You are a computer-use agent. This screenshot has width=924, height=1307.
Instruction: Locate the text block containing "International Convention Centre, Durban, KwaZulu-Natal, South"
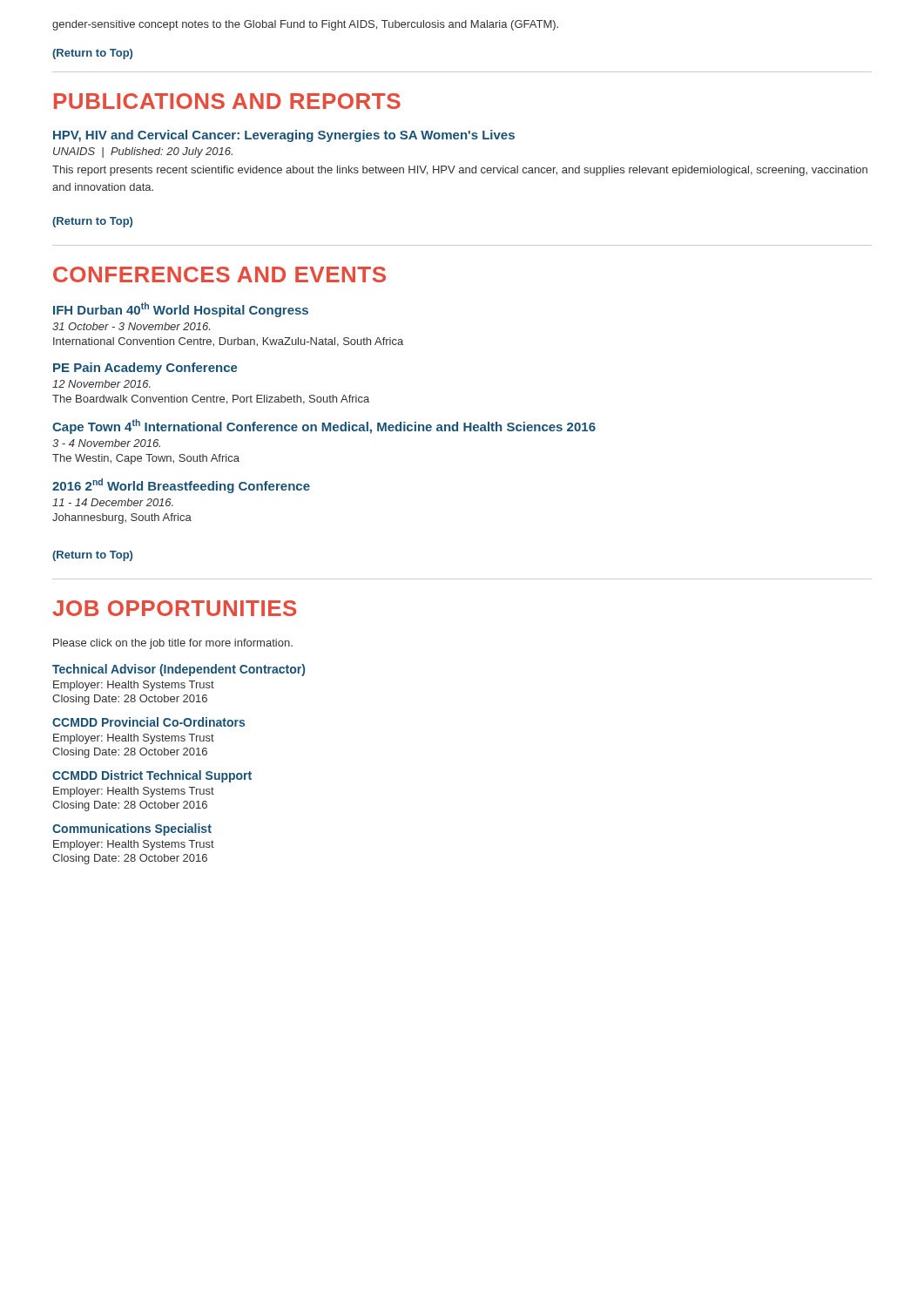click(228, 341)
